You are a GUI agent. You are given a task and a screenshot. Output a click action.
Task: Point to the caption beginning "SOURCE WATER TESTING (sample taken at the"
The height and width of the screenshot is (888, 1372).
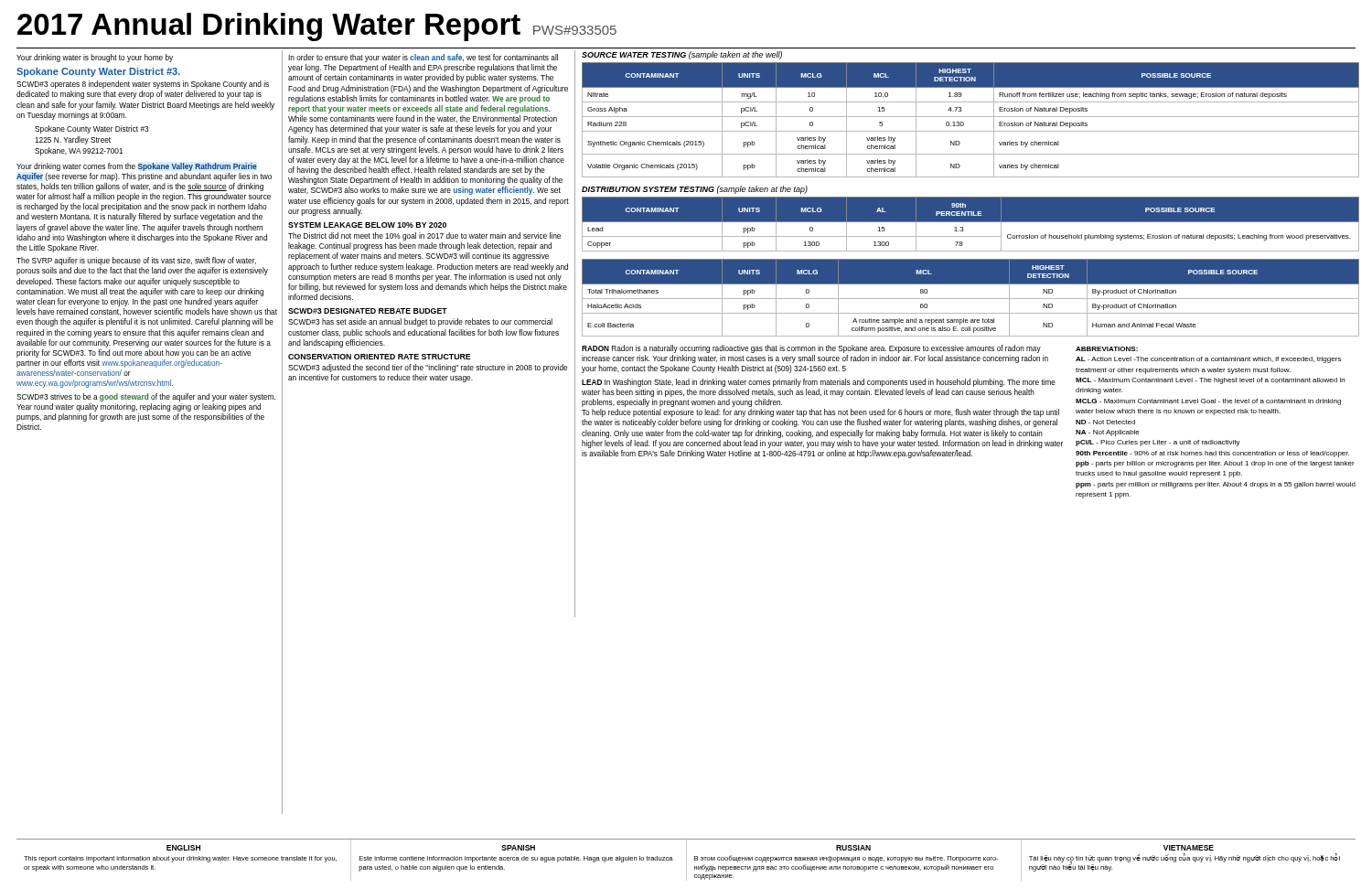(x=682, y=55)
